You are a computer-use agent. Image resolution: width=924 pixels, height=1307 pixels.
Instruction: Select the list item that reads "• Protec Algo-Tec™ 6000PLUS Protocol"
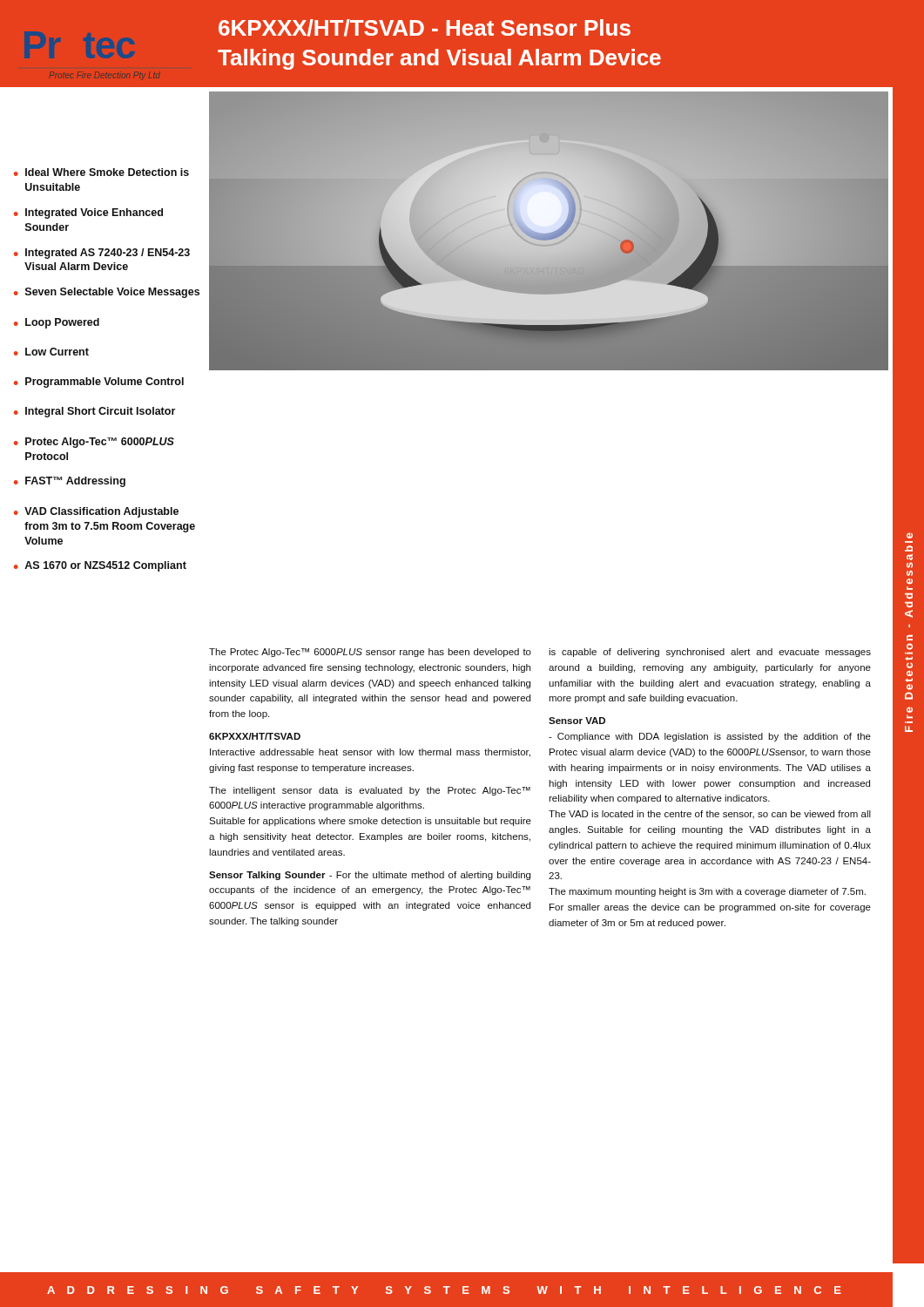point(108,449)
